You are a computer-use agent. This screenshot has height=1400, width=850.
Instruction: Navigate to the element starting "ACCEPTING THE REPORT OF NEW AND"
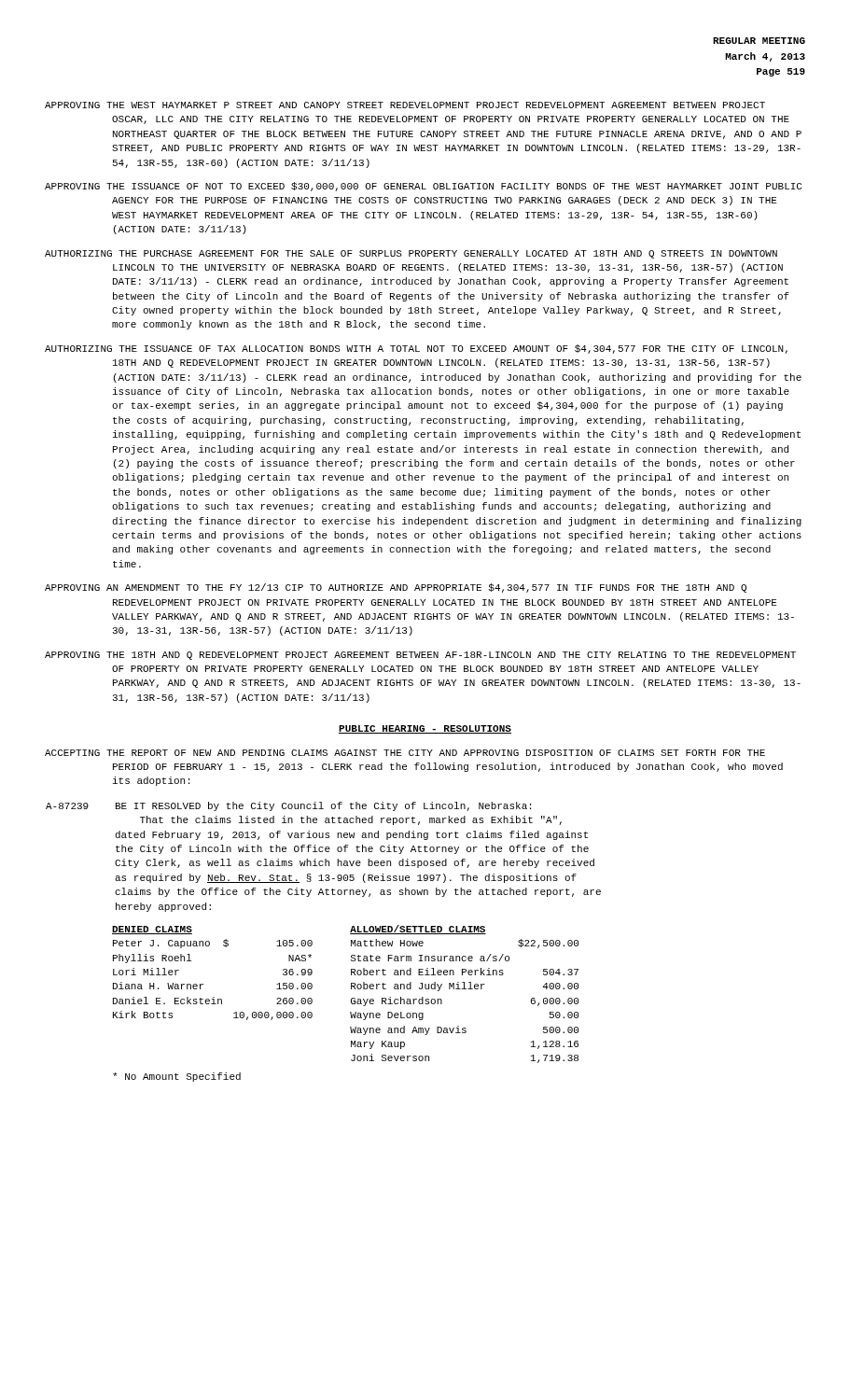[x=425, y=768]
